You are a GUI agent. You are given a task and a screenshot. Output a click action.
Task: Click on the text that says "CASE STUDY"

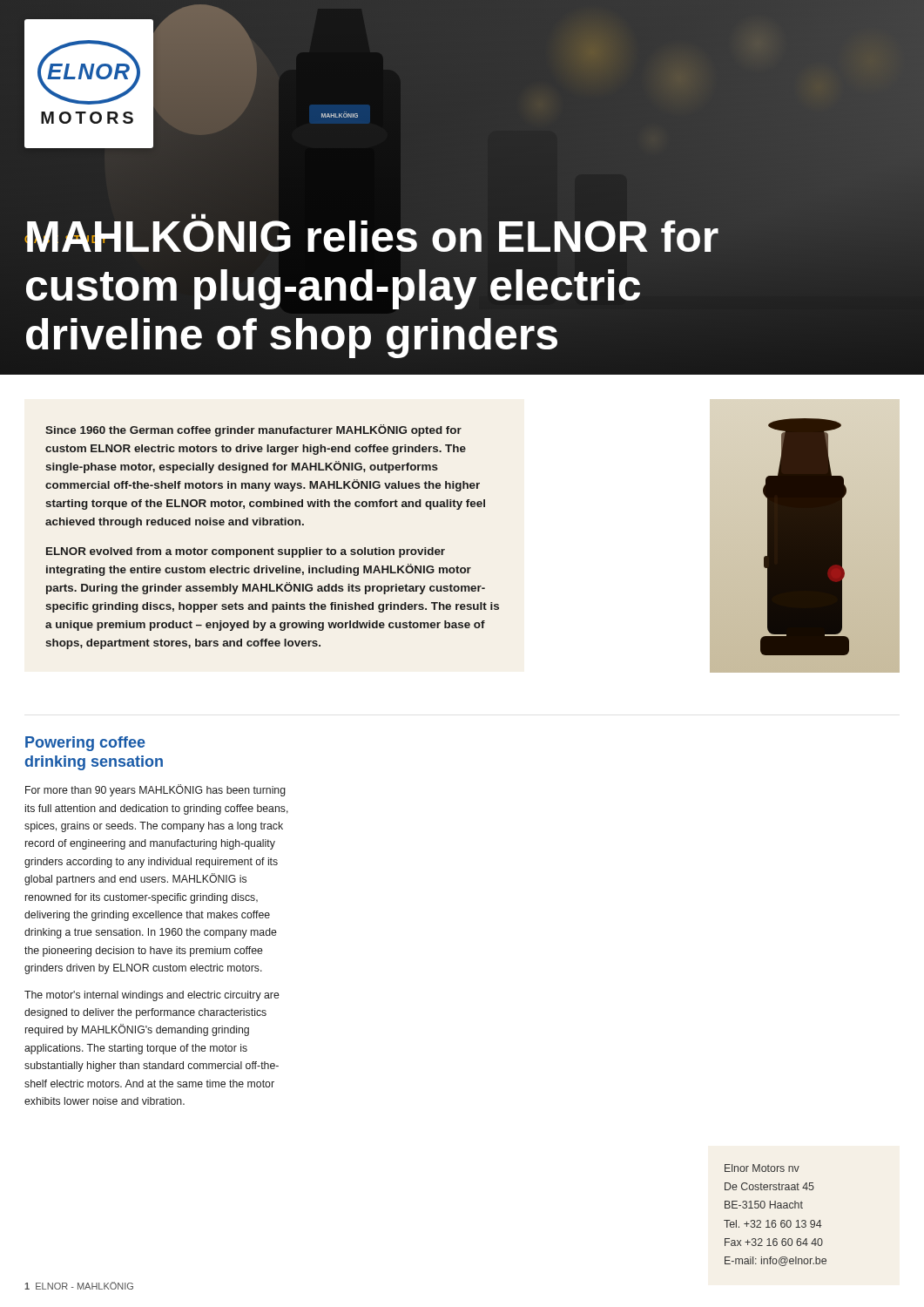(x=67, y=240)
